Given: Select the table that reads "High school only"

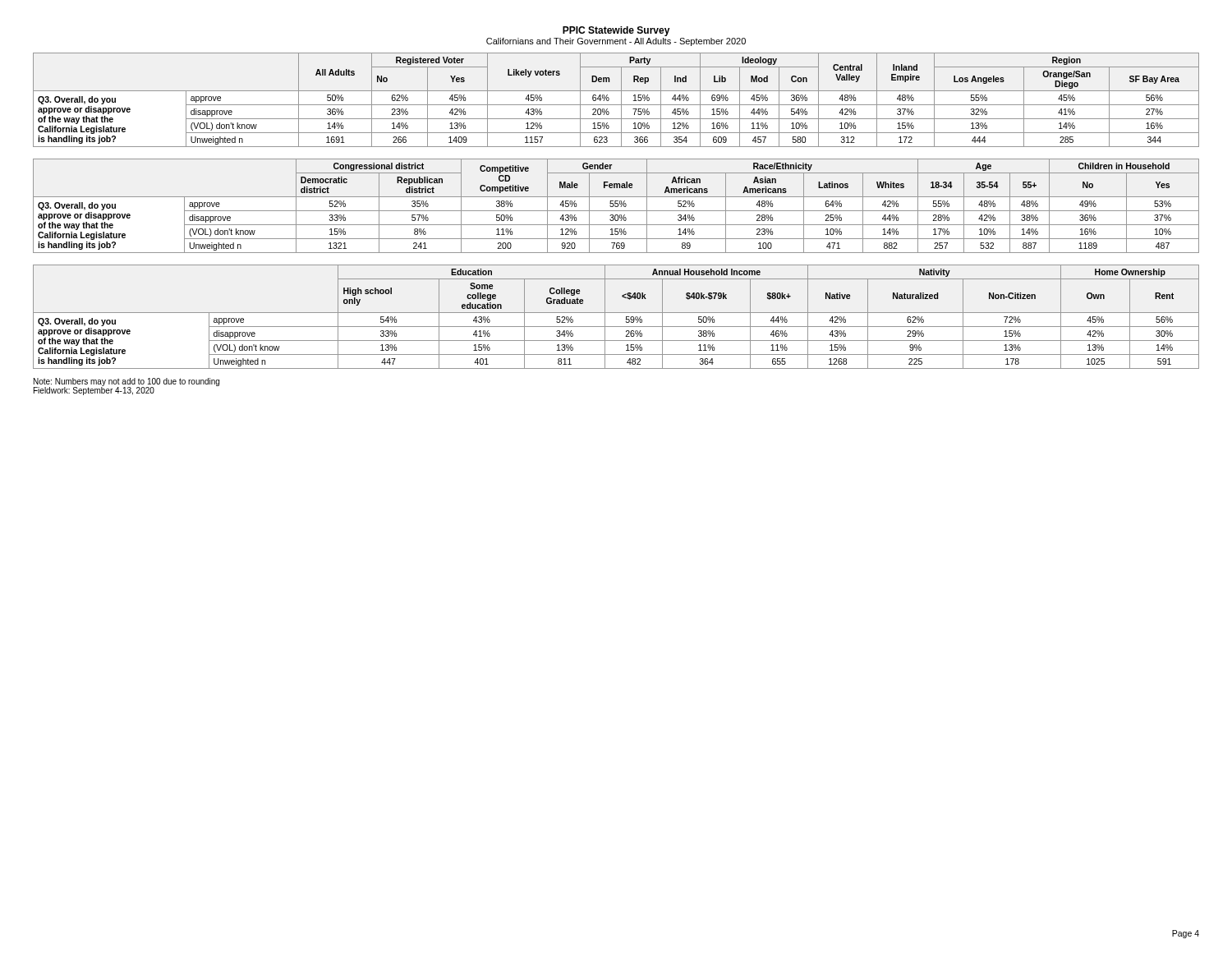Looking at the screenshot, I should 616,317.
